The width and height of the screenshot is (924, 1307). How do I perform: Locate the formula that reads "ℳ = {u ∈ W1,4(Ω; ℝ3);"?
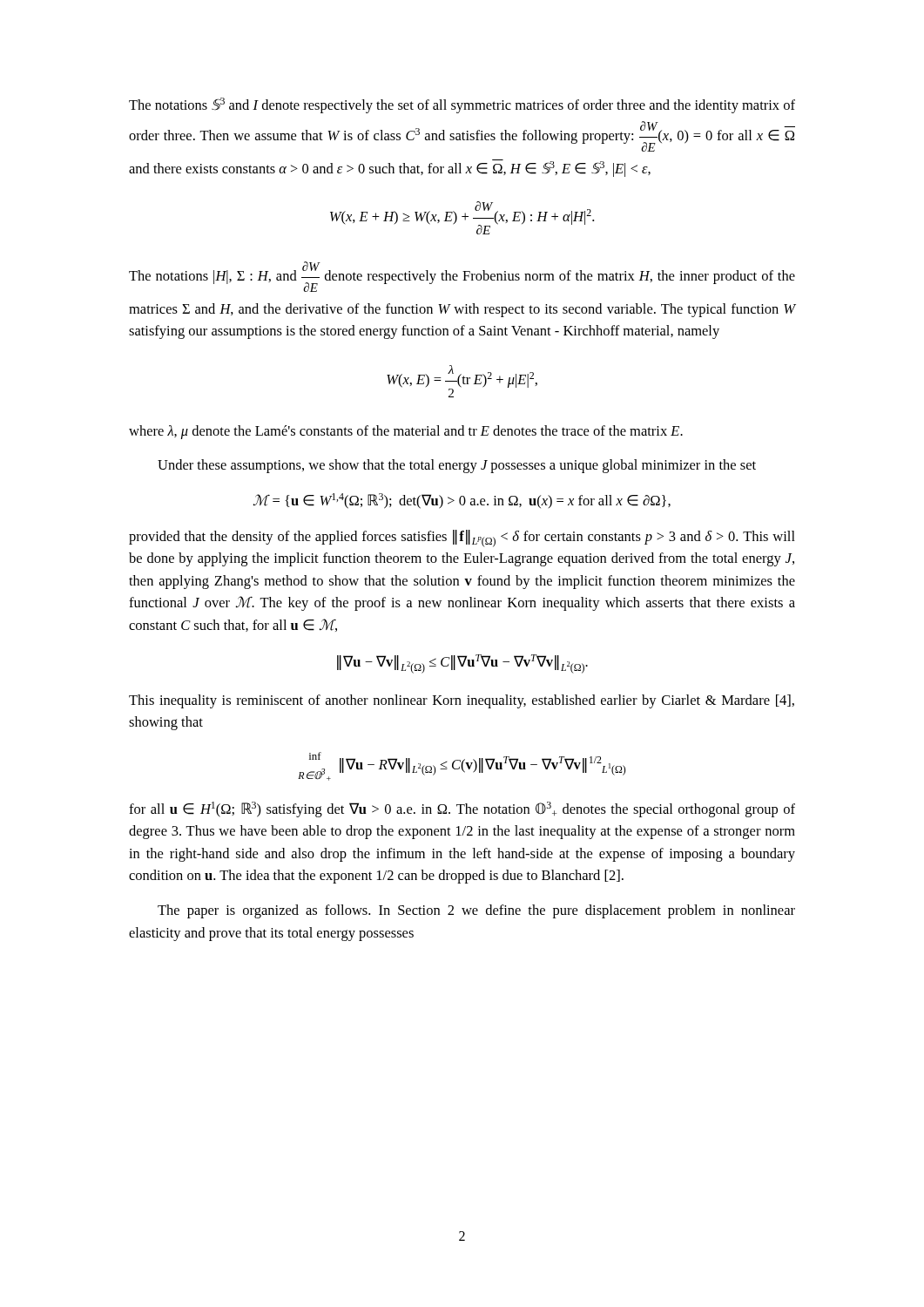(x=462, y=499)
